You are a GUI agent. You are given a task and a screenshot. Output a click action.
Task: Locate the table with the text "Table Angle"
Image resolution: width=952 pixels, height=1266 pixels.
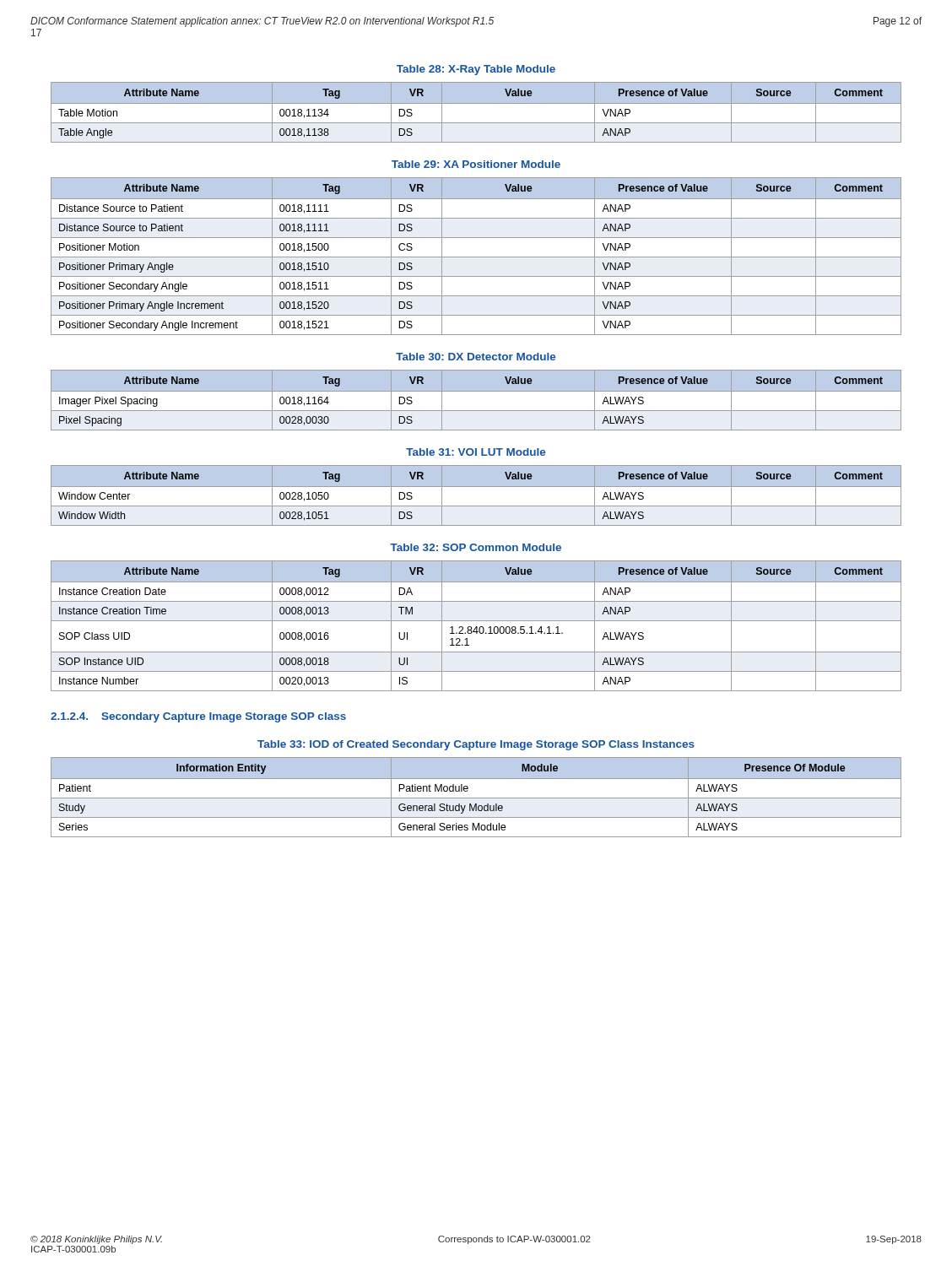coord(476,112)
